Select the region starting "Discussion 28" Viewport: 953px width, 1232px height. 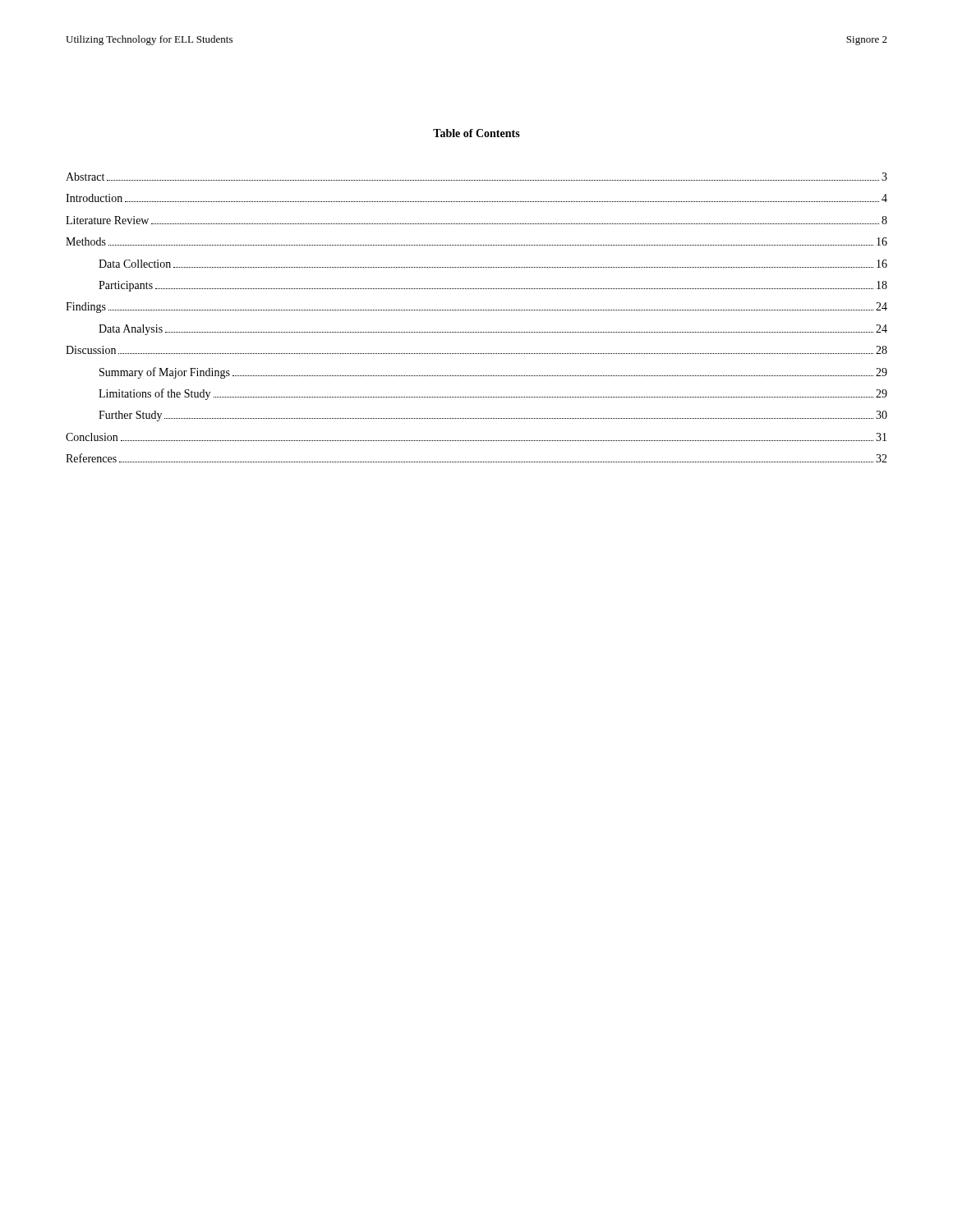476,351
